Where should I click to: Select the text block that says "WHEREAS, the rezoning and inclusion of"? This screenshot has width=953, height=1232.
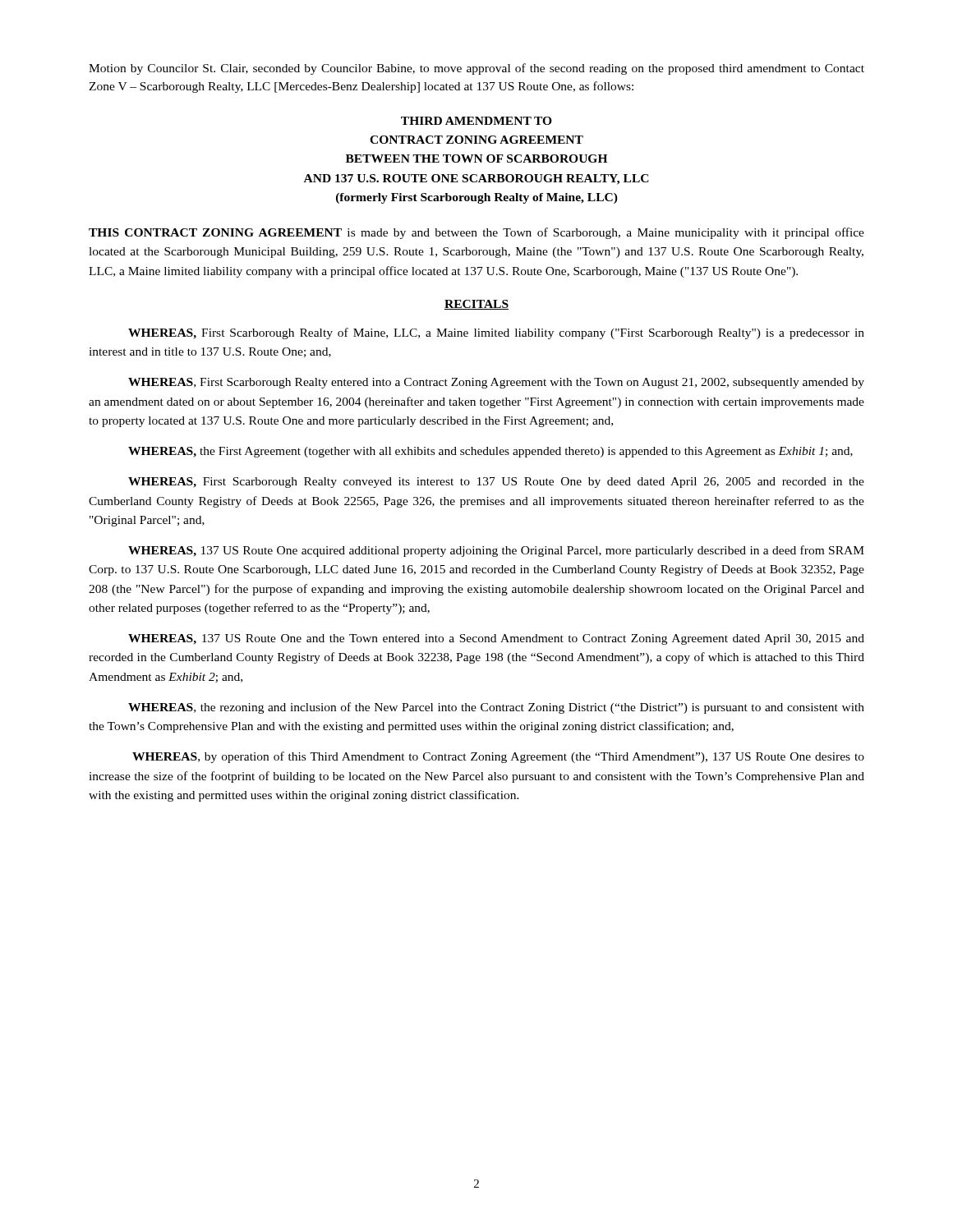point(476,716)
